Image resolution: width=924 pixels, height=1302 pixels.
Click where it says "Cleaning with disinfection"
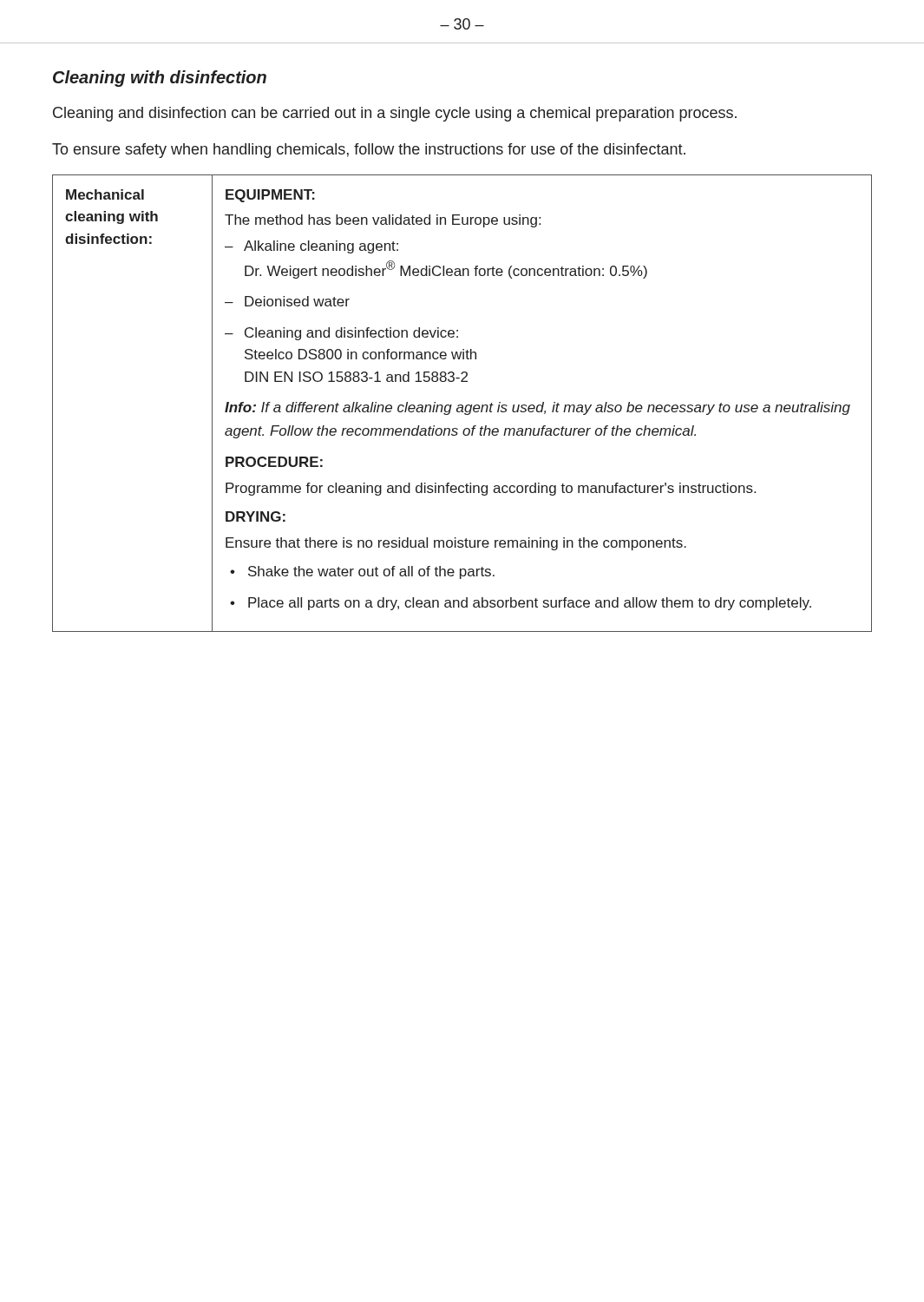[x=160, y=77]
